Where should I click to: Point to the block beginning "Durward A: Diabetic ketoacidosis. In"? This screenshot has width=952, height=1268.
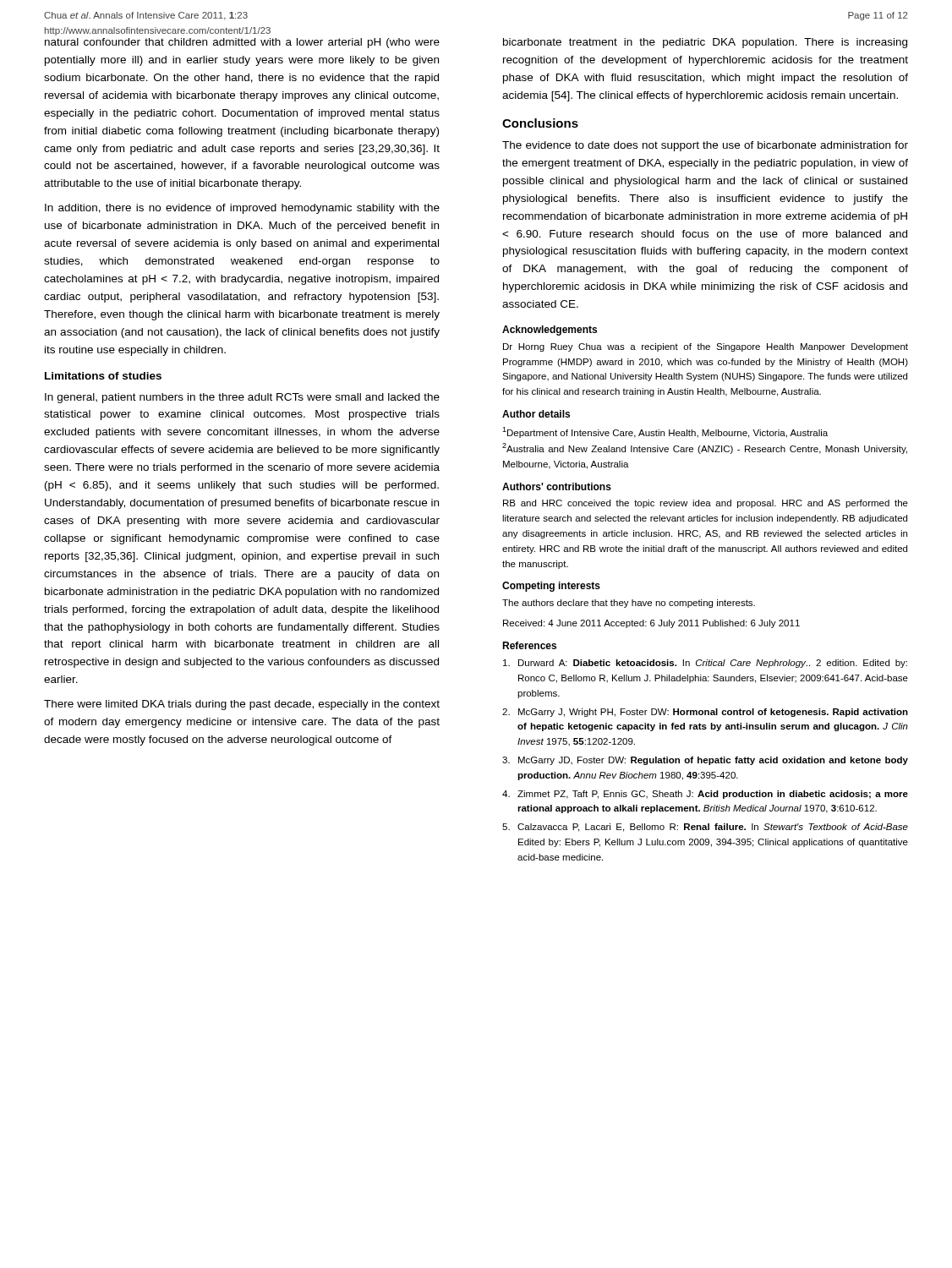tap(705, 679)
